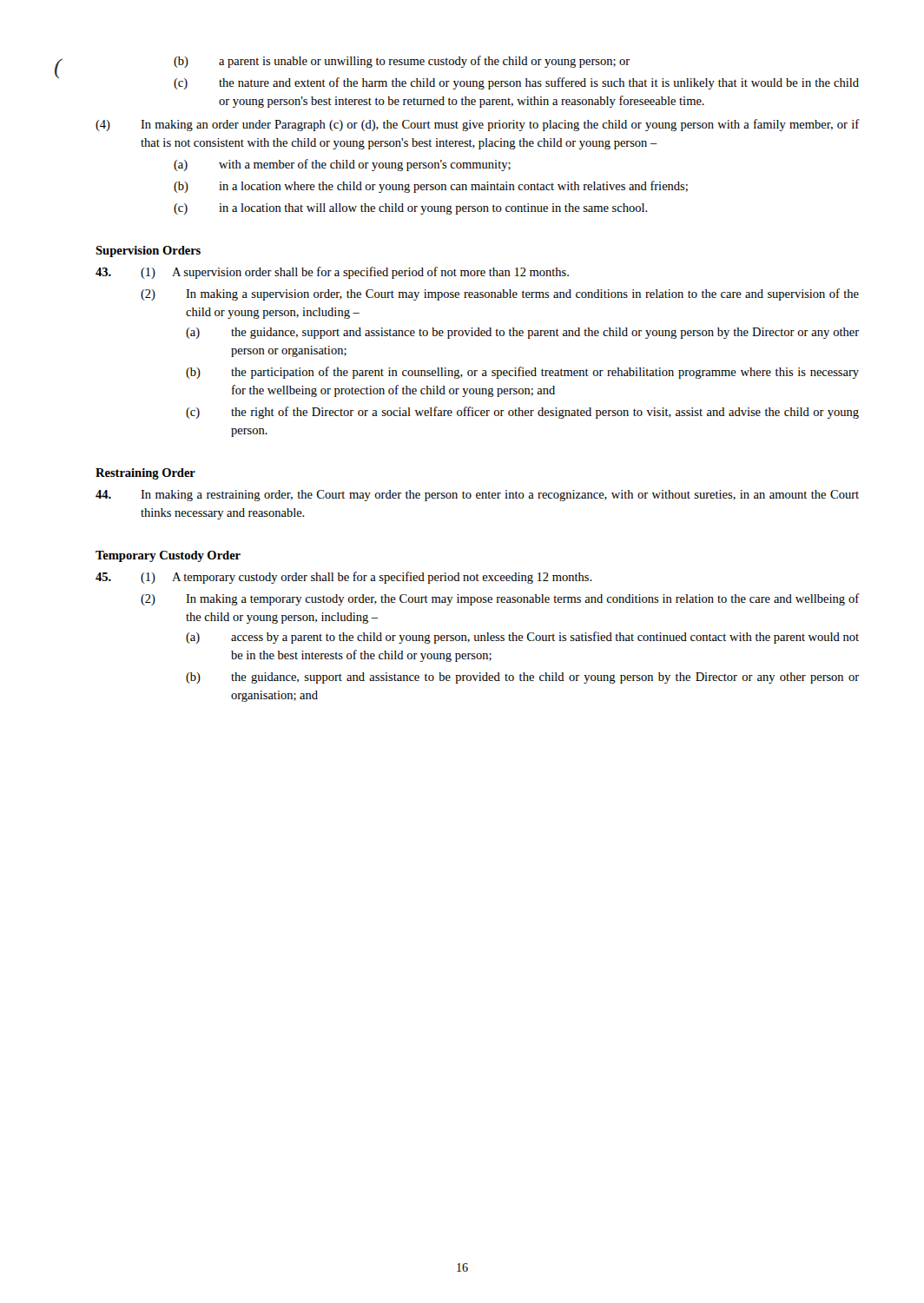Click on the section header with the text "Temporary Custody Order"

click(x=168, y=555)
